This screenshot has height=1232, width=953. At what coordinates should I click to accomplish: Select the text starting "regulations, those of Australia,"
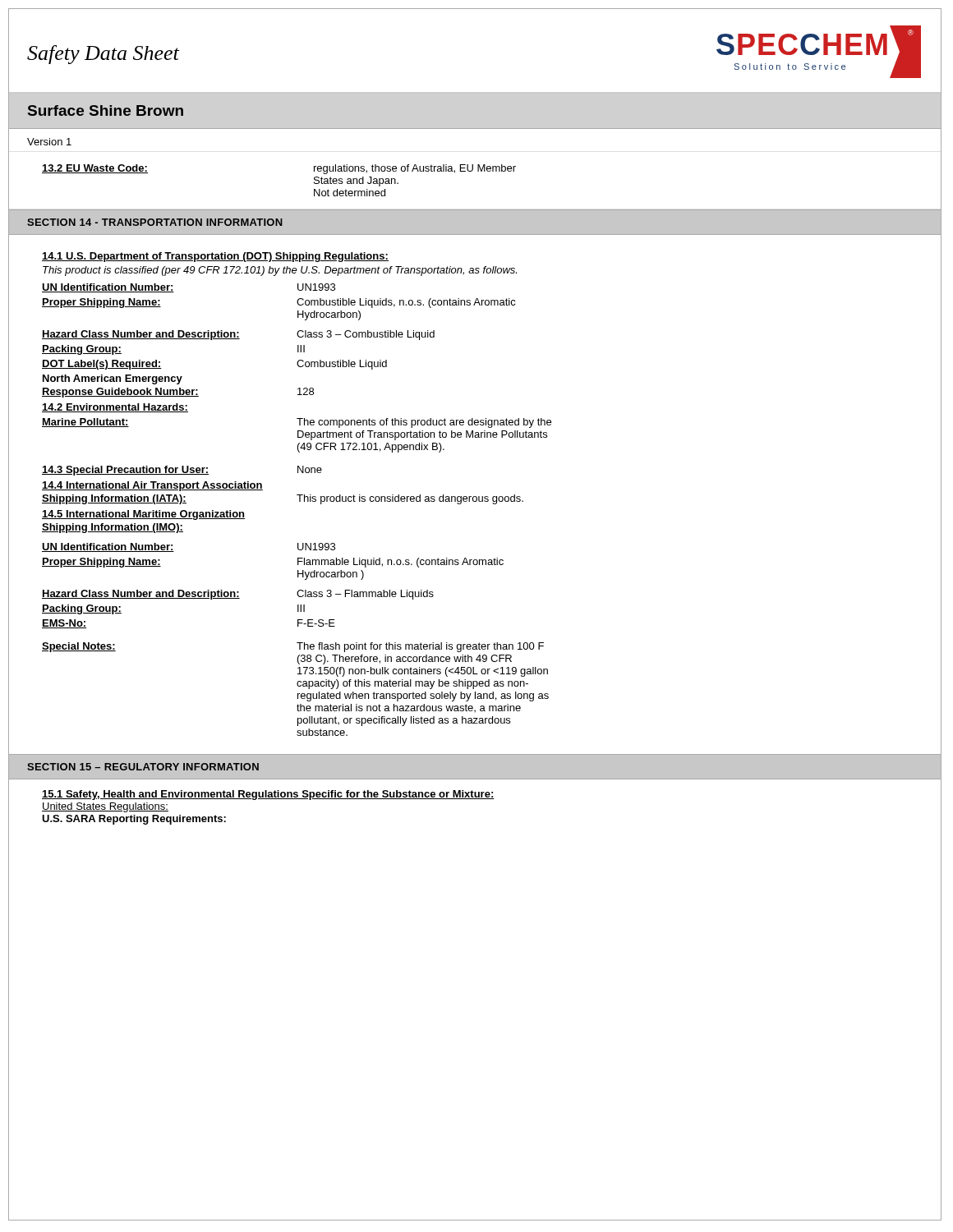[x=415, y=180]
